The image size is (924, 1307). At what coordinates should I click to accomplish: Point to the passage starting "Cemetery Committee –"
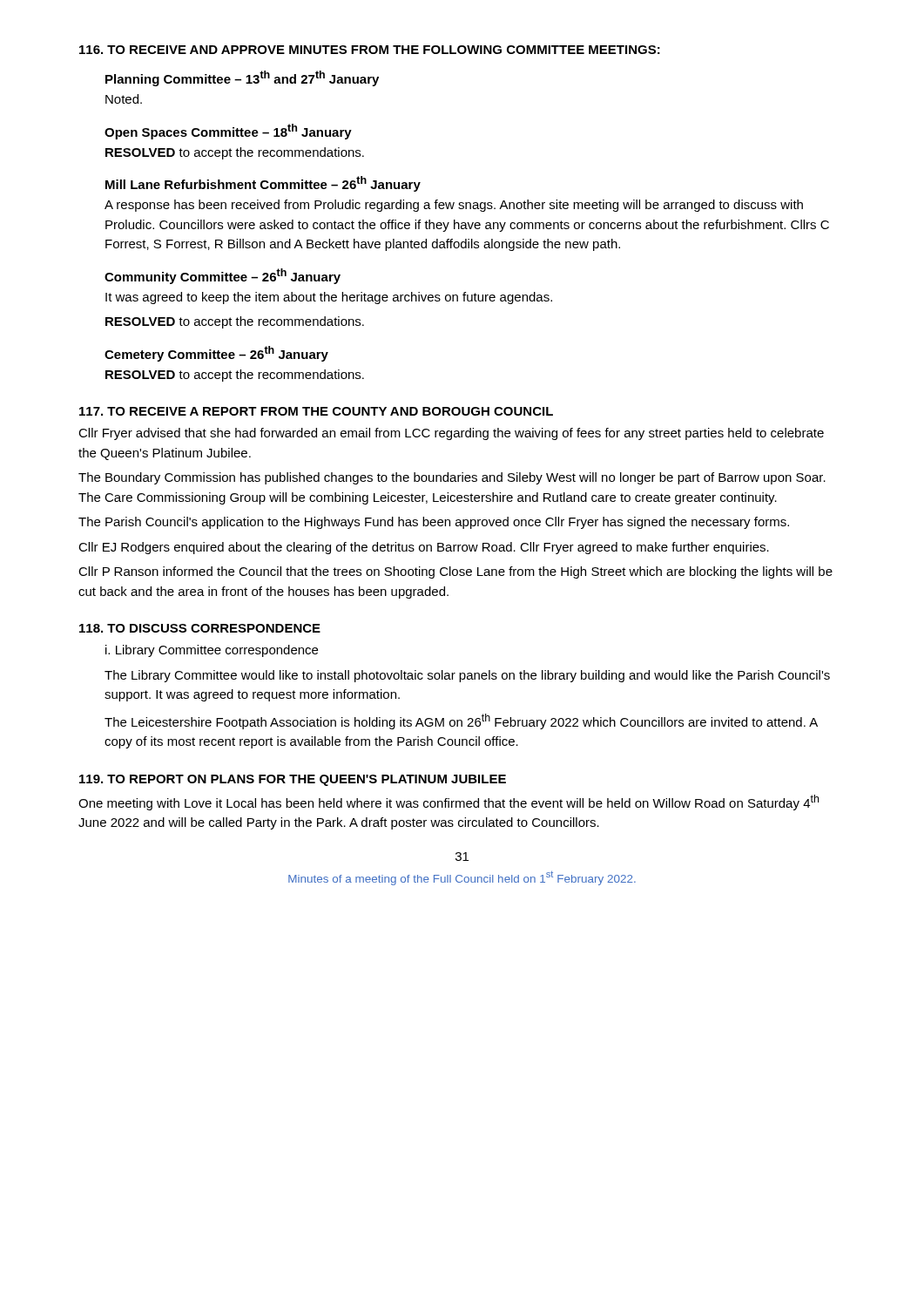tap(216, 352)
